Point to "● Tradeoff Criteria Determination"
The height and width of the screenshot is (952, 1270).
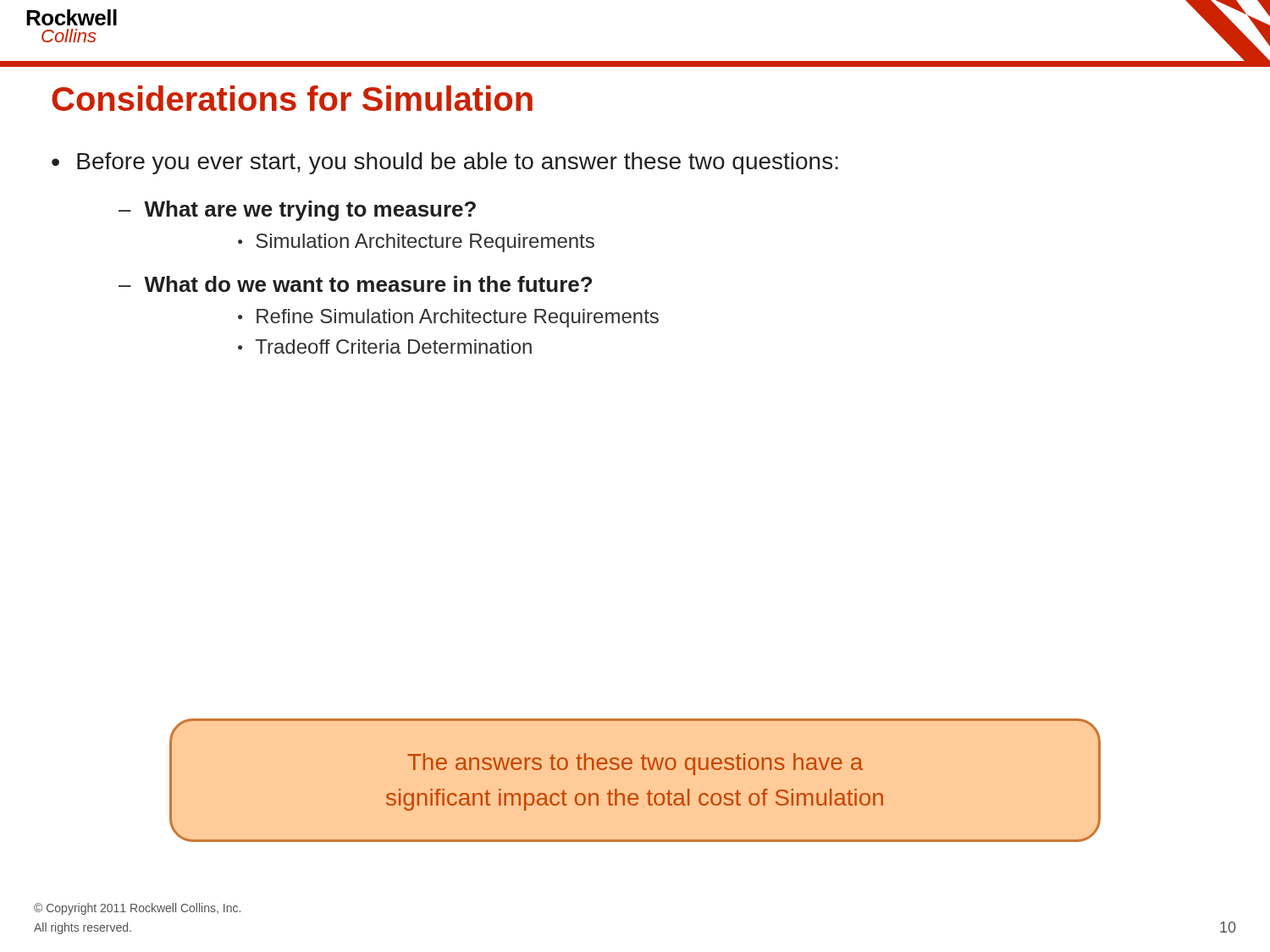385,347
